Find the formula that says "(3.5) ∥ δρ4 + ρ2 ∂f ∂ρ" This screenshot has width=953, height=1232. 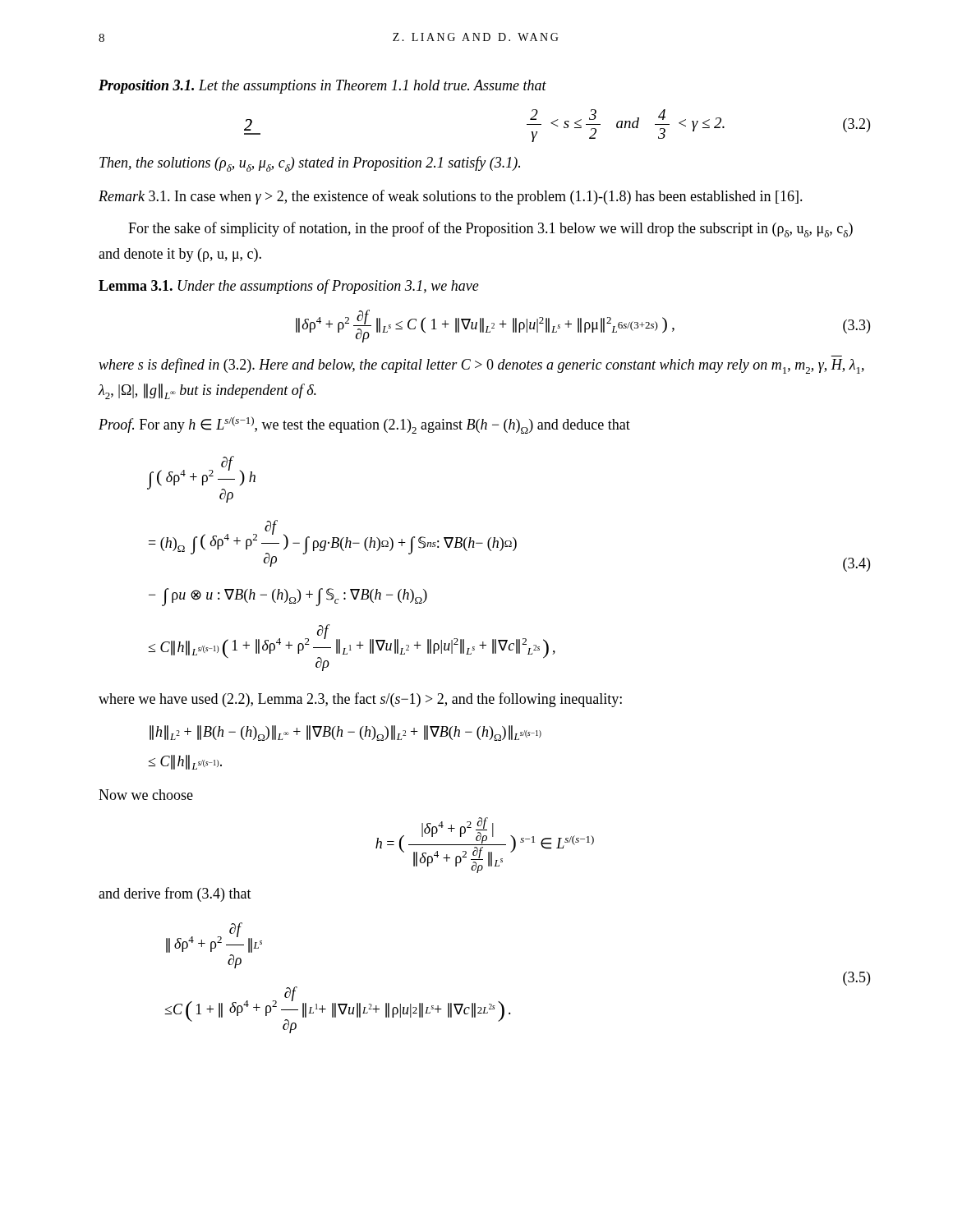214,938
